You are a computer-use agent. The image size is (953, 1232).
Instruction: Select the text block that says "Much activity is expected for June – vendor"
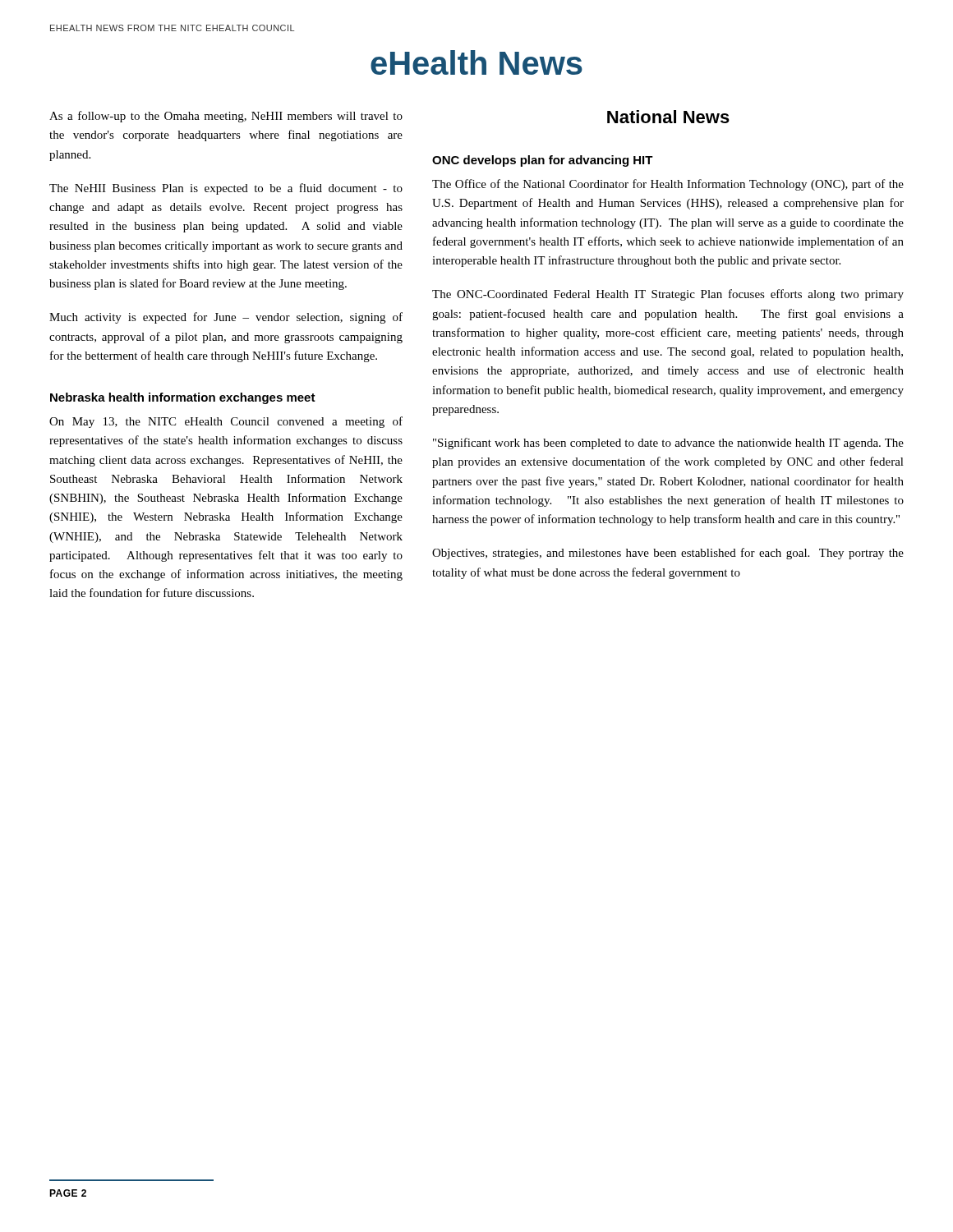(226, 336)
